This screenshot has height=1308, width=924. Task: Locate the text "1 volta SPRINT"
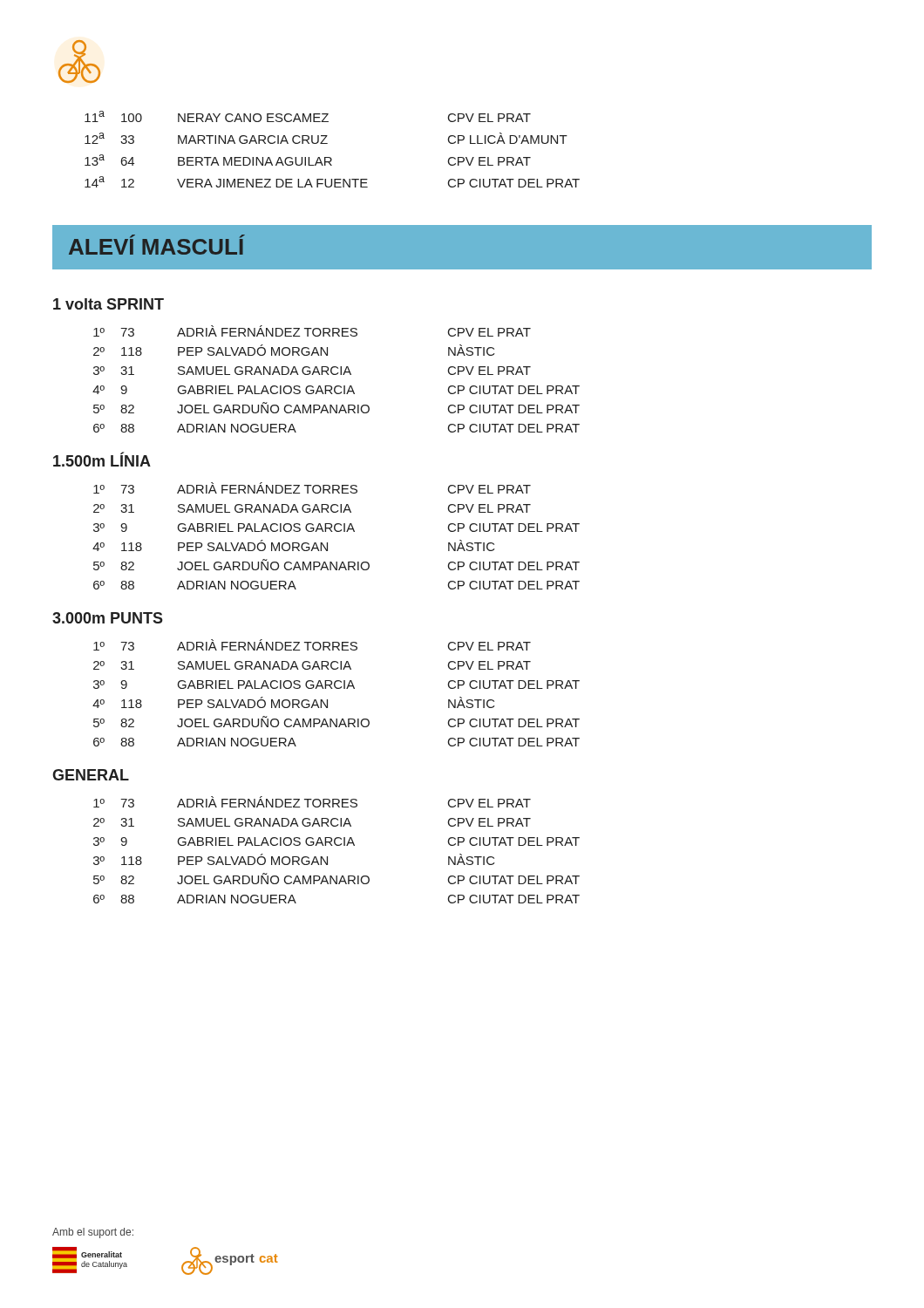pyautogui.click(x=108, y=304)
